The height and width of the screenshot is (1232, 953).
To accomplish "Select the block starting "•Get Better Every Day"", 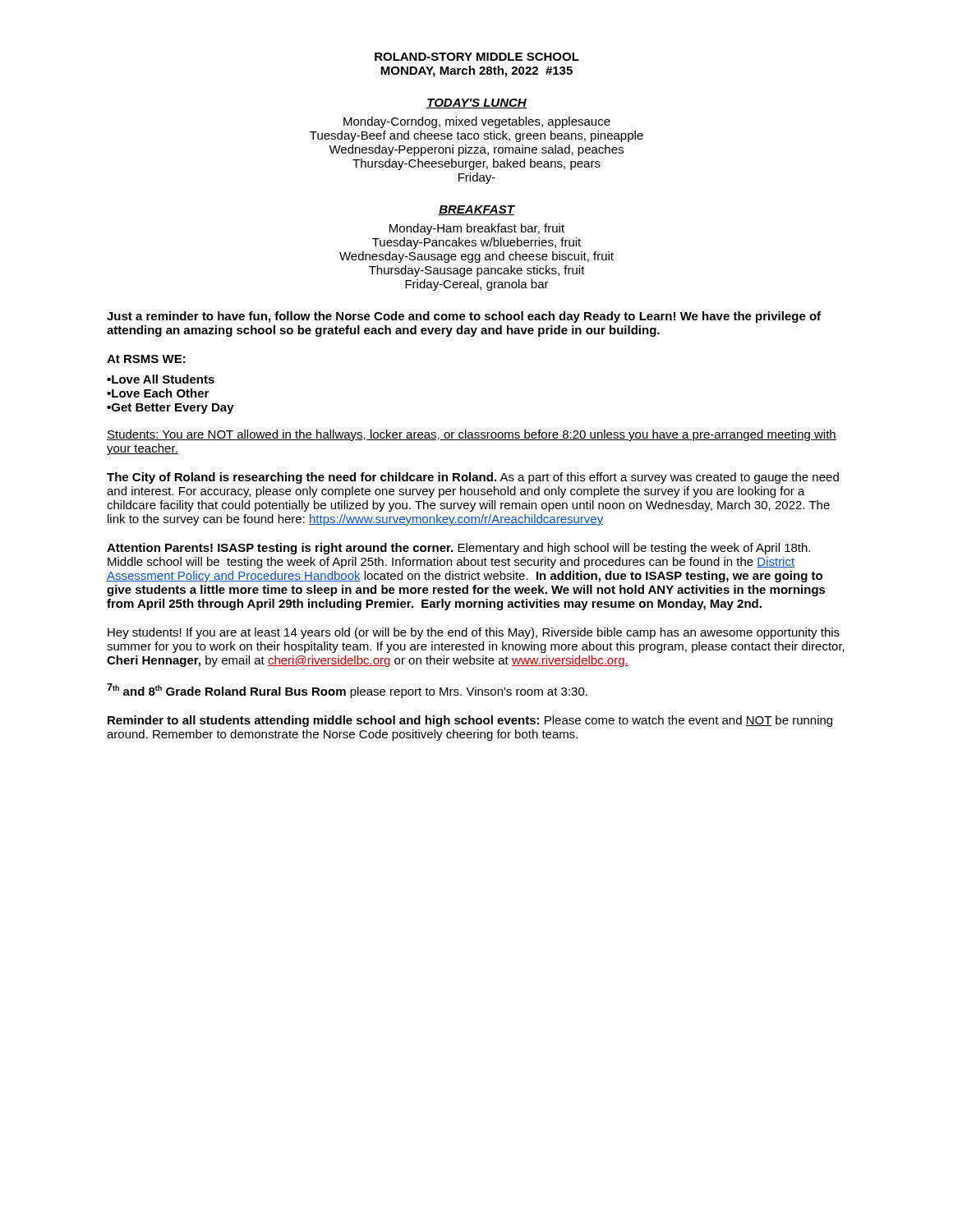I will coord(170,407).
